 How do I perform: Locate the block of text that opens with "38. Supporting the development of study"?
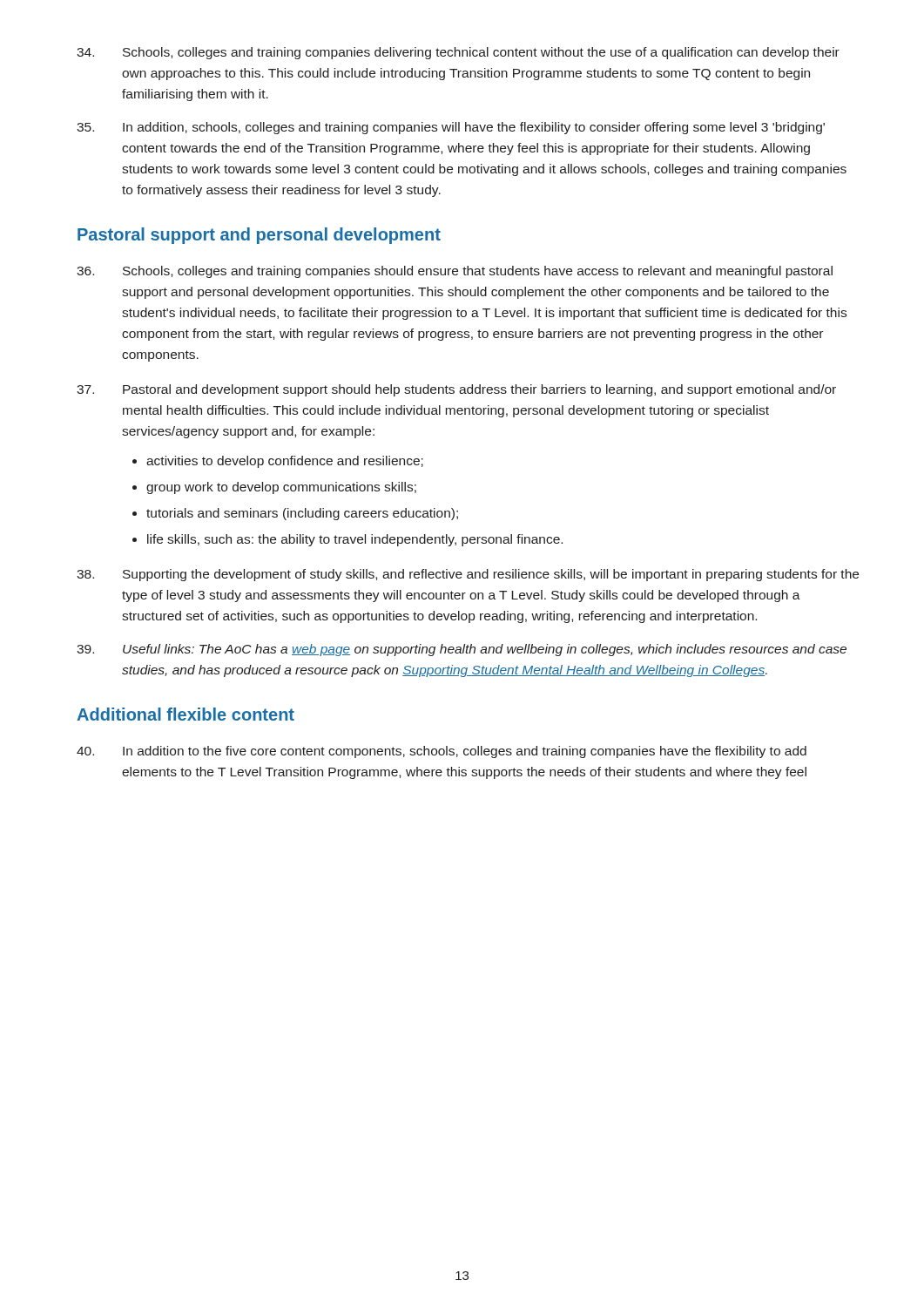[x=469, y=595]
